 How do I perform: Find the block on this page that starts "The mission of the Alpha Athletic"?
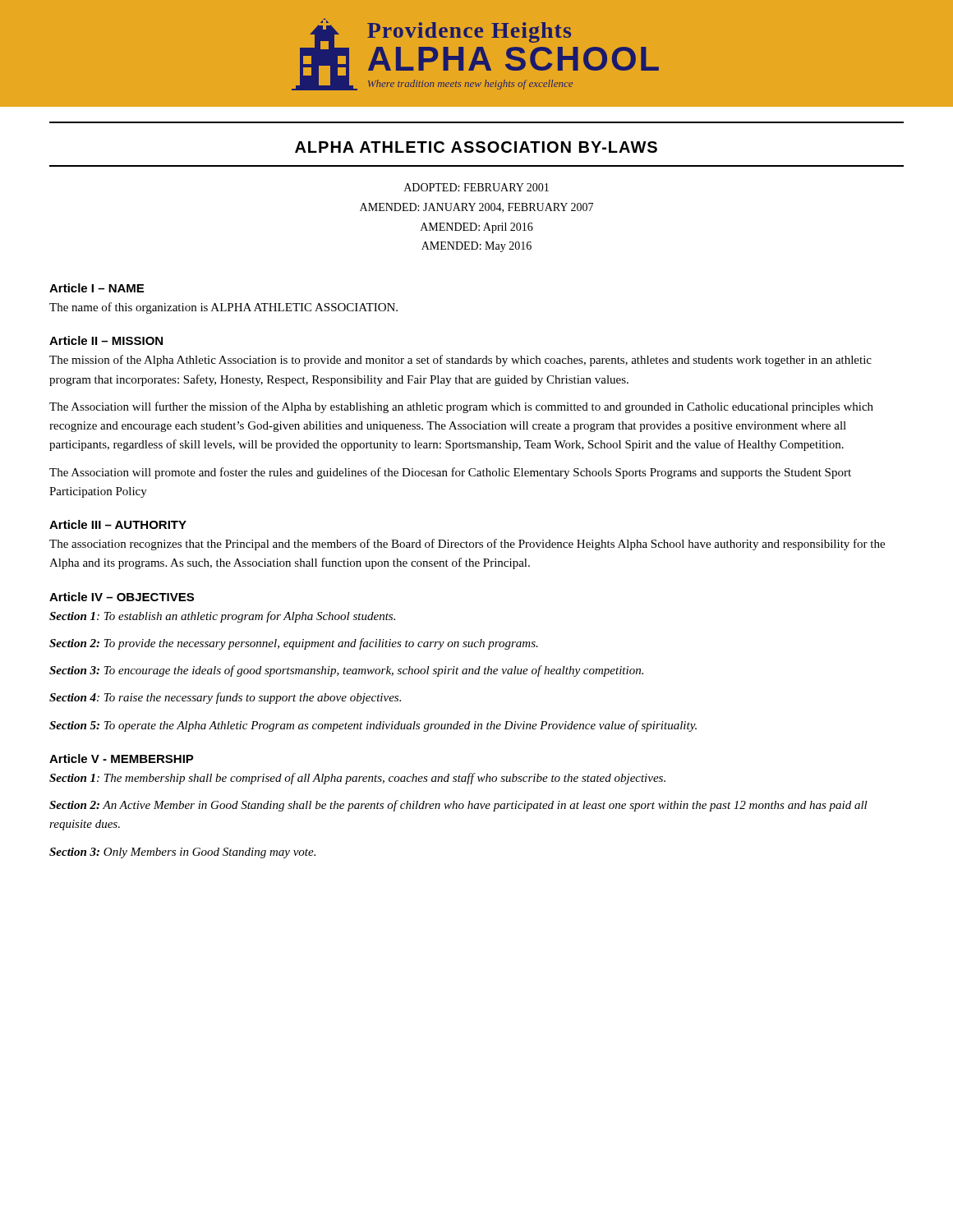[x=460, y=370]
